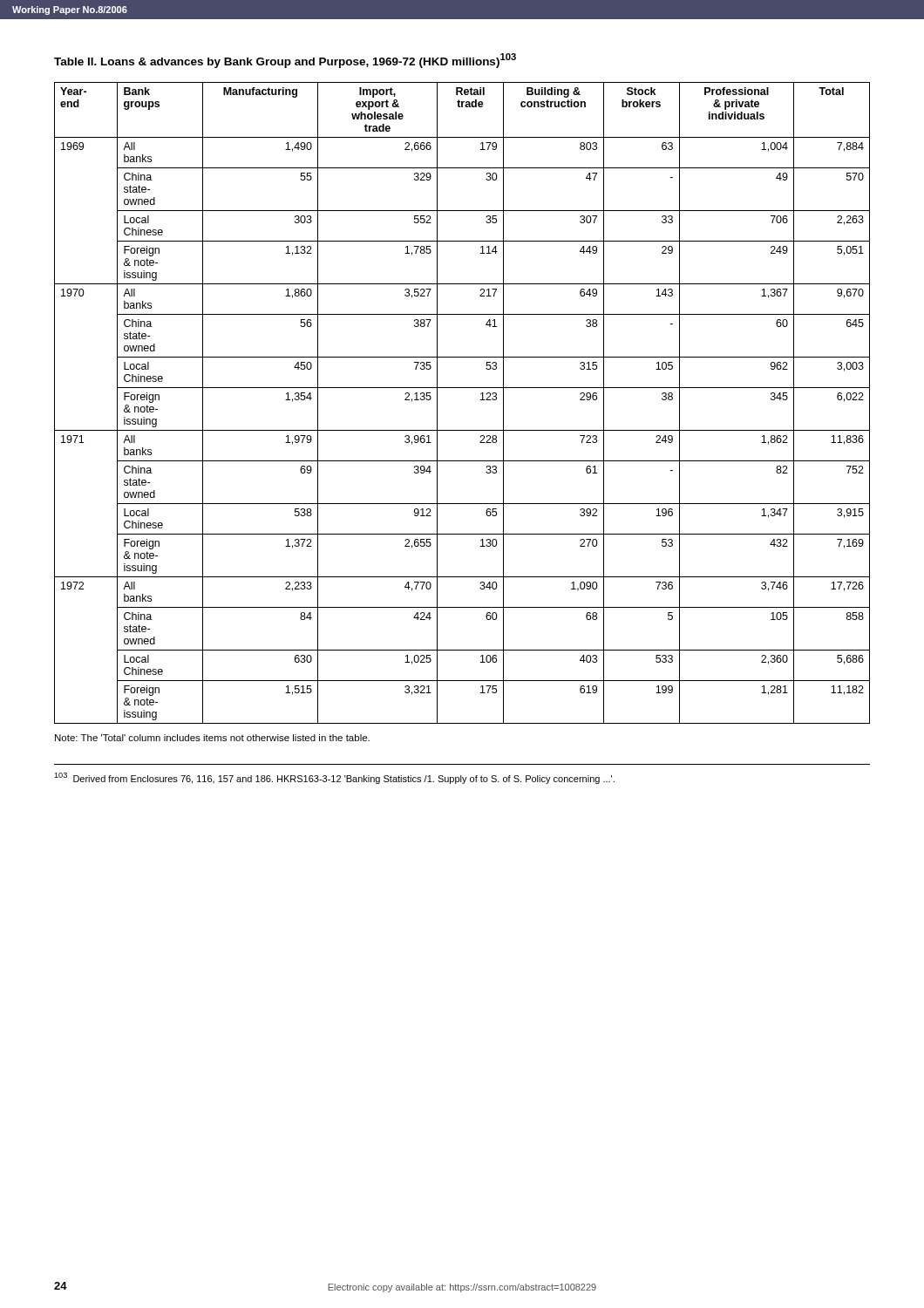Navigate to the text block starting "Note: The 'Total' column includes items not otherwise"
Screen dimensions: 1308x924
point(212,738)
